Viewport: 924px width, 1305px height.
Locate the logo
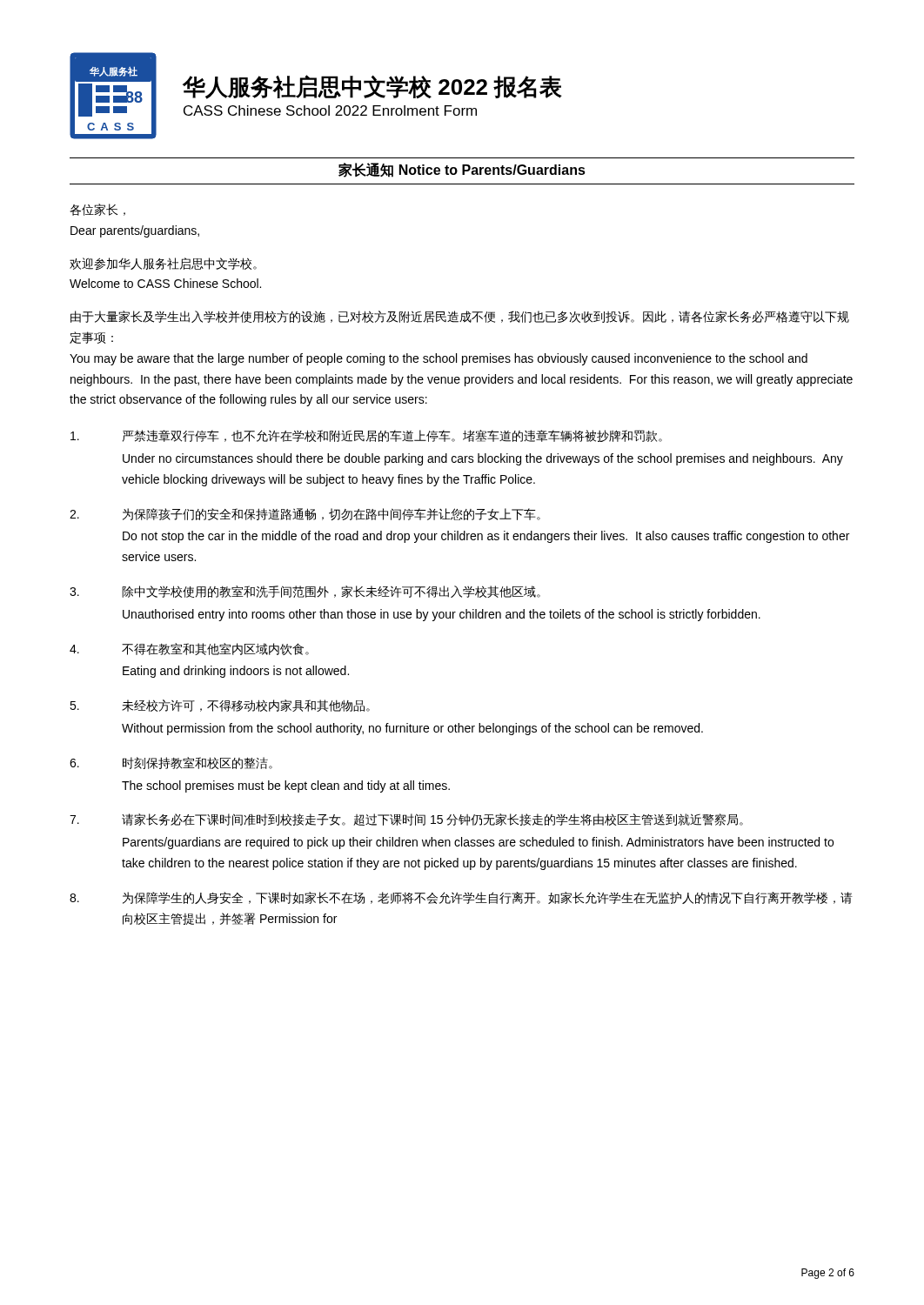tap(117, 97)
